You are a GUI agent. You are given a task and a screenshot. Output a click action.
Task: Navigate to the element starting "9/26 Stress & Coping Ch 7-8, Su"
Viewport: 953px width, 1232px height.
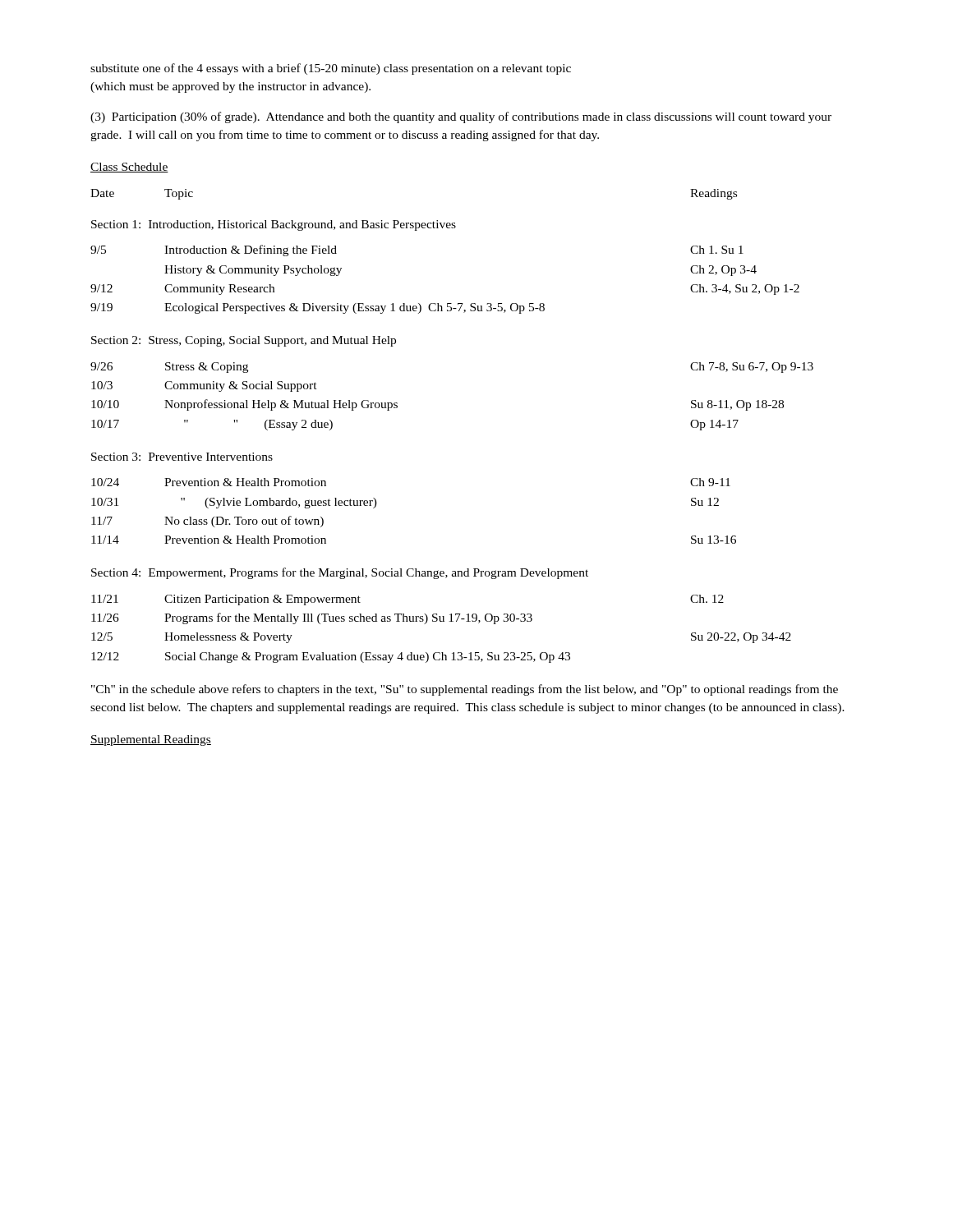[102, 368]
